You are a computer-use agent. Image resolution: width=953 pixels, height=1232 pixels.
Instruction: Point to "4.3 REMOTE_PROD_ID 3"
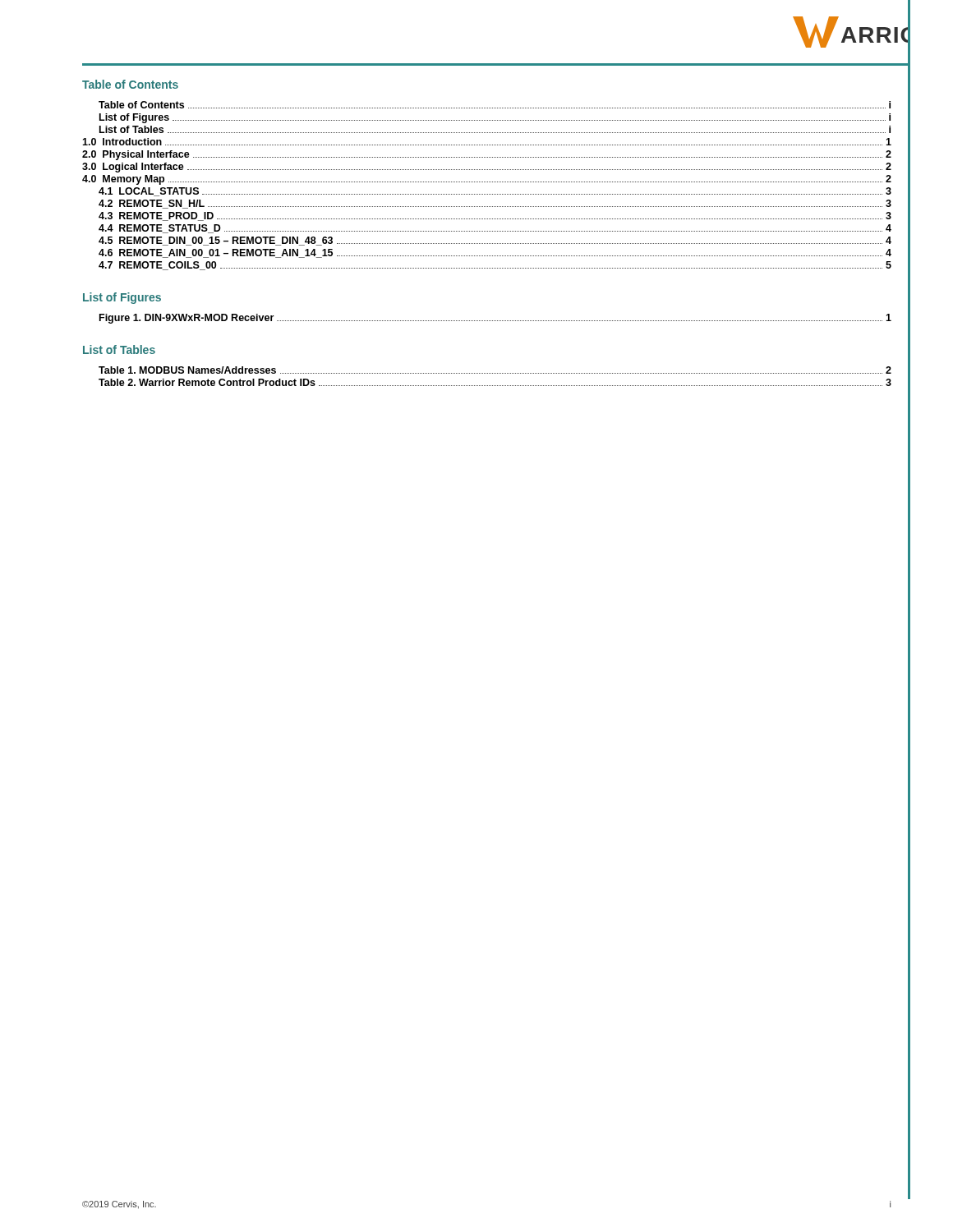(487, 216)
